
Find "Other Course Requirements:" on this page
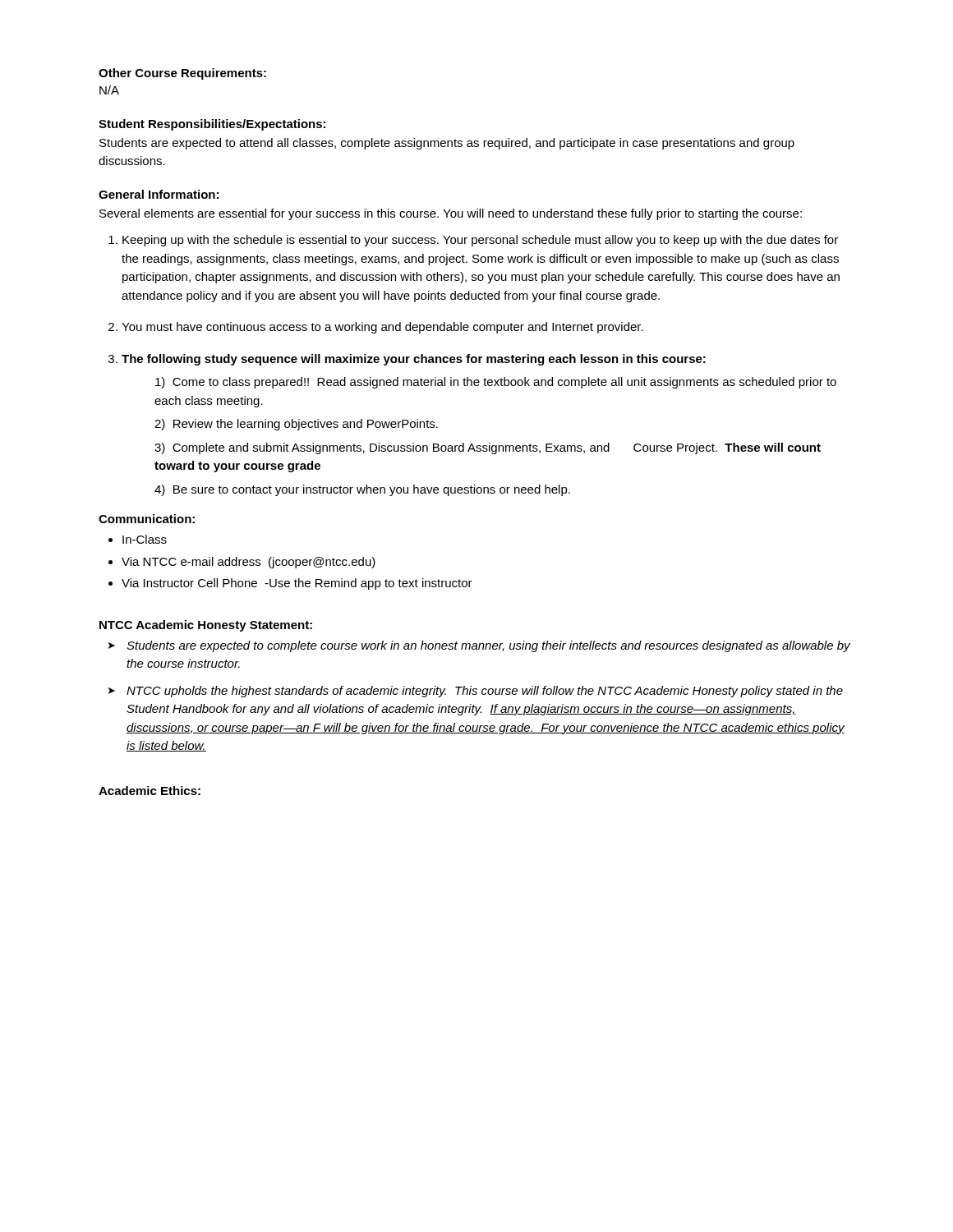click(x=183, y=73)
